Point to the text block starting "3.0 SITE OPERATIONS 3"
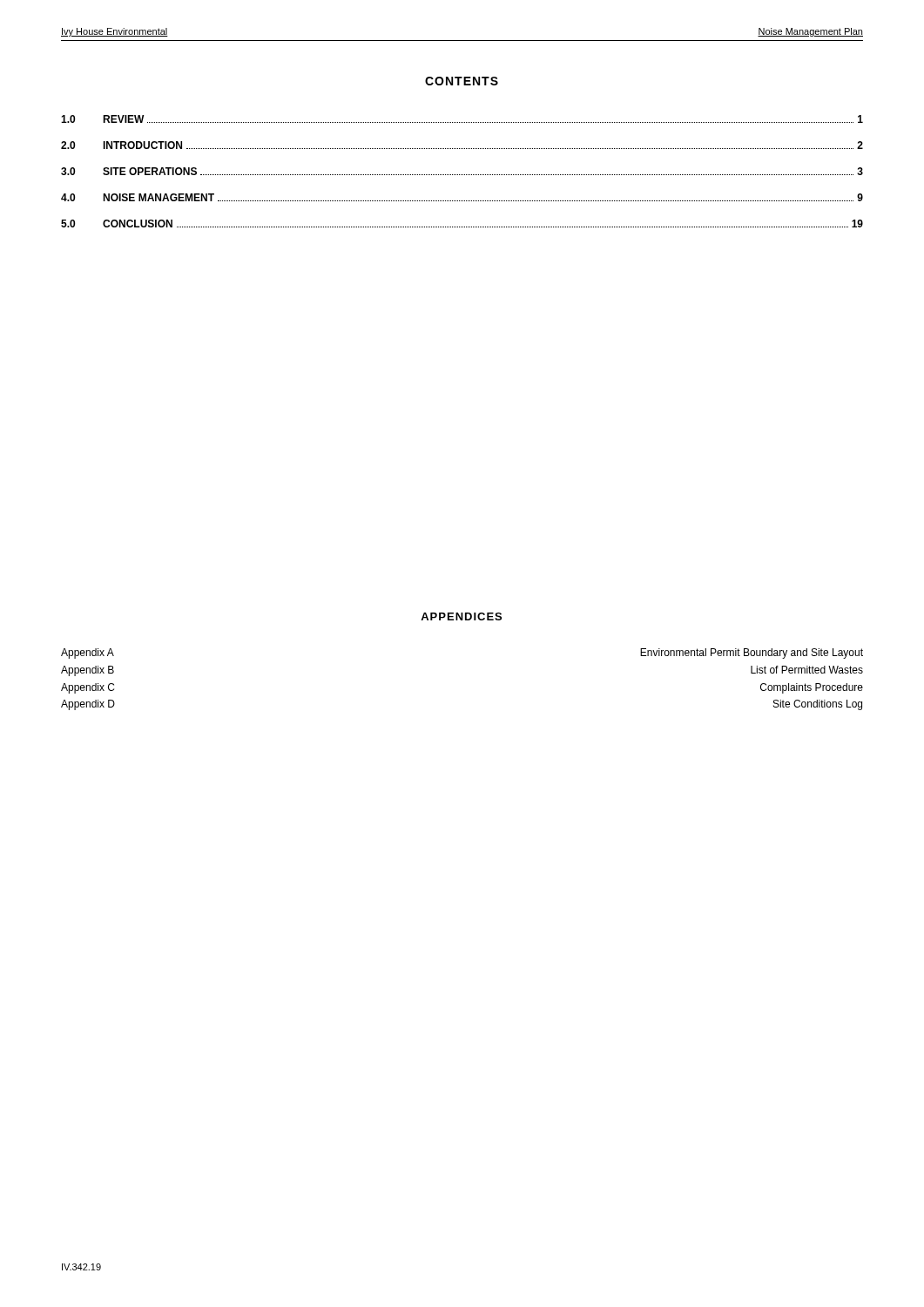Screen dimensions: 1307x924 tap(462, 172)
